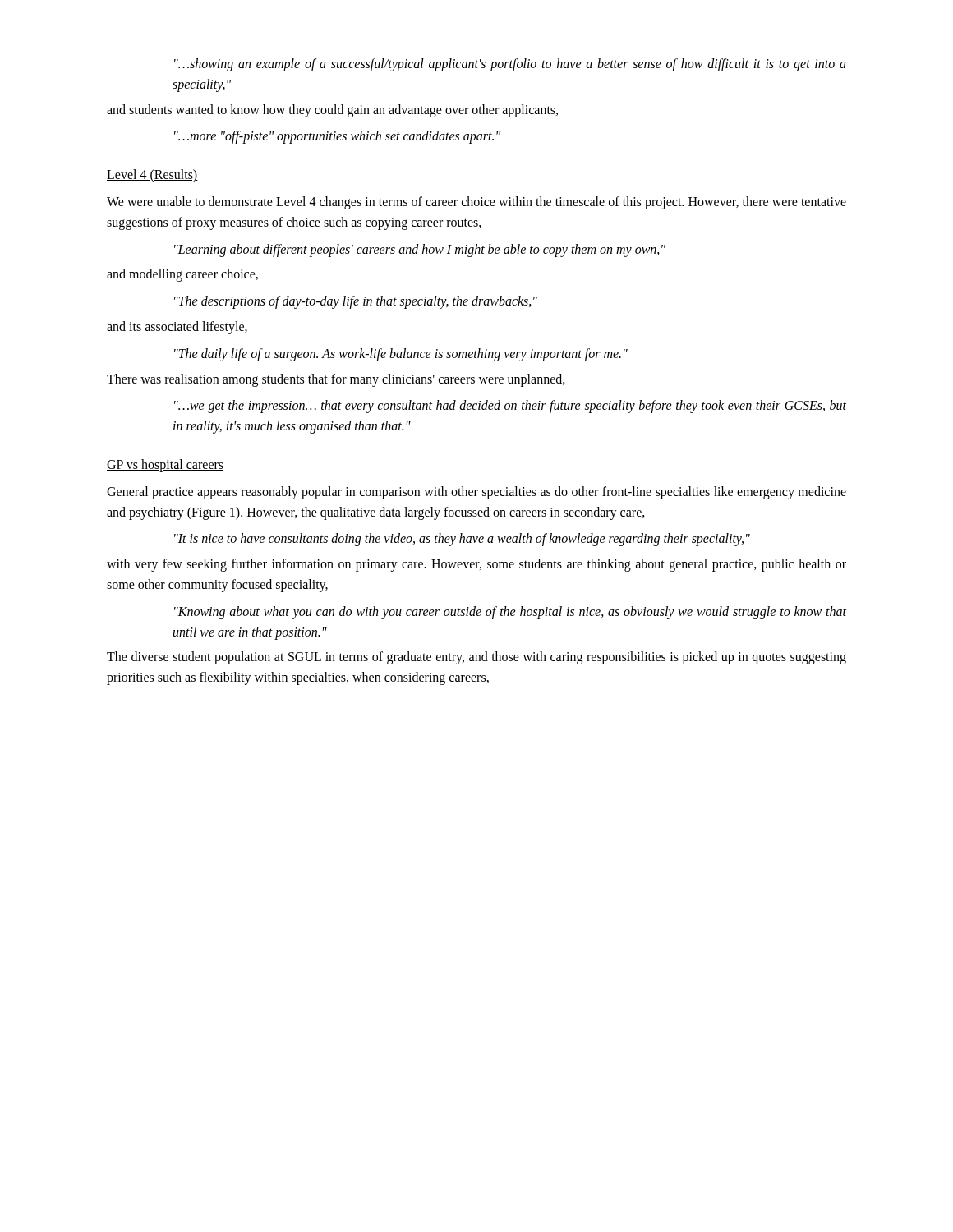Screen dimensions: 1232x953
Task: Select the text block that says ""…more "off-piste" opportunities which set candidates"
Action: pos(509,137)
